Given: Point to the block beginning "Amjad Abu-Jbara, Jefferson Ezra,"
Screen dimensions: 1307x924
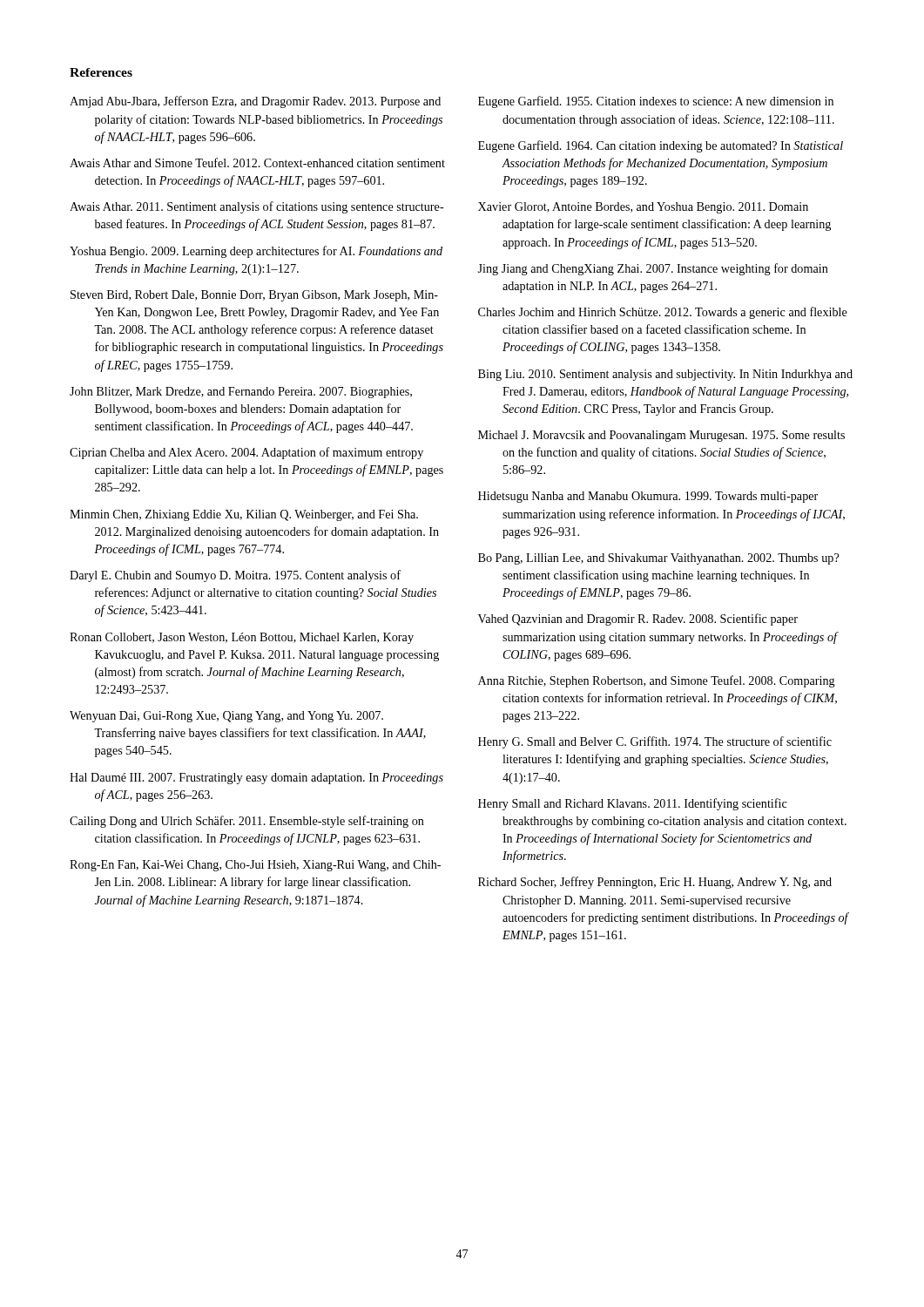Looking at the screenshot, I should click(256, 119).
